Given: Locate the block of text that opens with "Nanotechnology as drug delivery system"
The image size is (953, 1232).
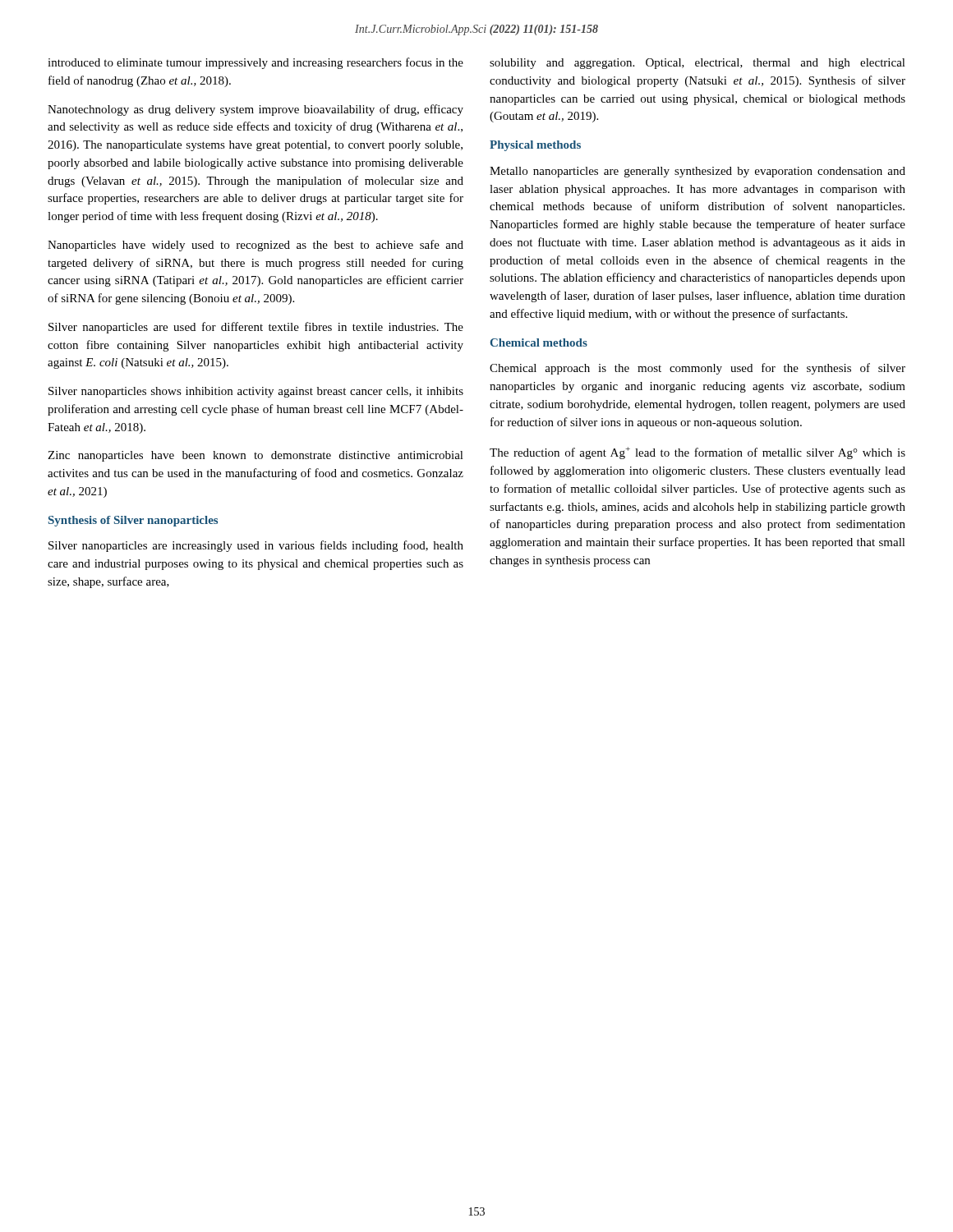Looking at the screenshot, I should pos(255,163).
